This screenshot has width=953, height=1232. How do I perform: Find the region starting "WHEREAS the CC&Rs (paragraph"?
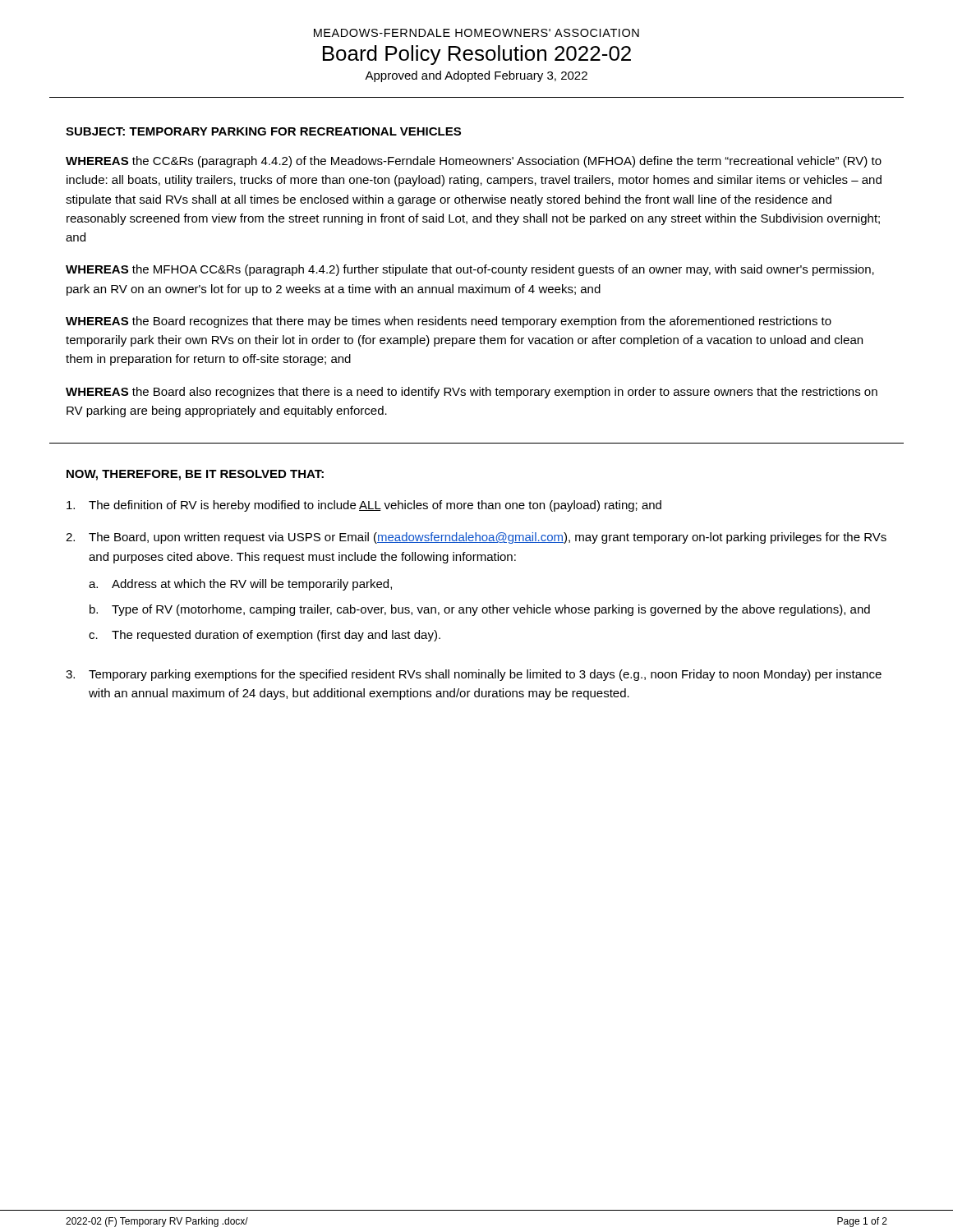474,199
